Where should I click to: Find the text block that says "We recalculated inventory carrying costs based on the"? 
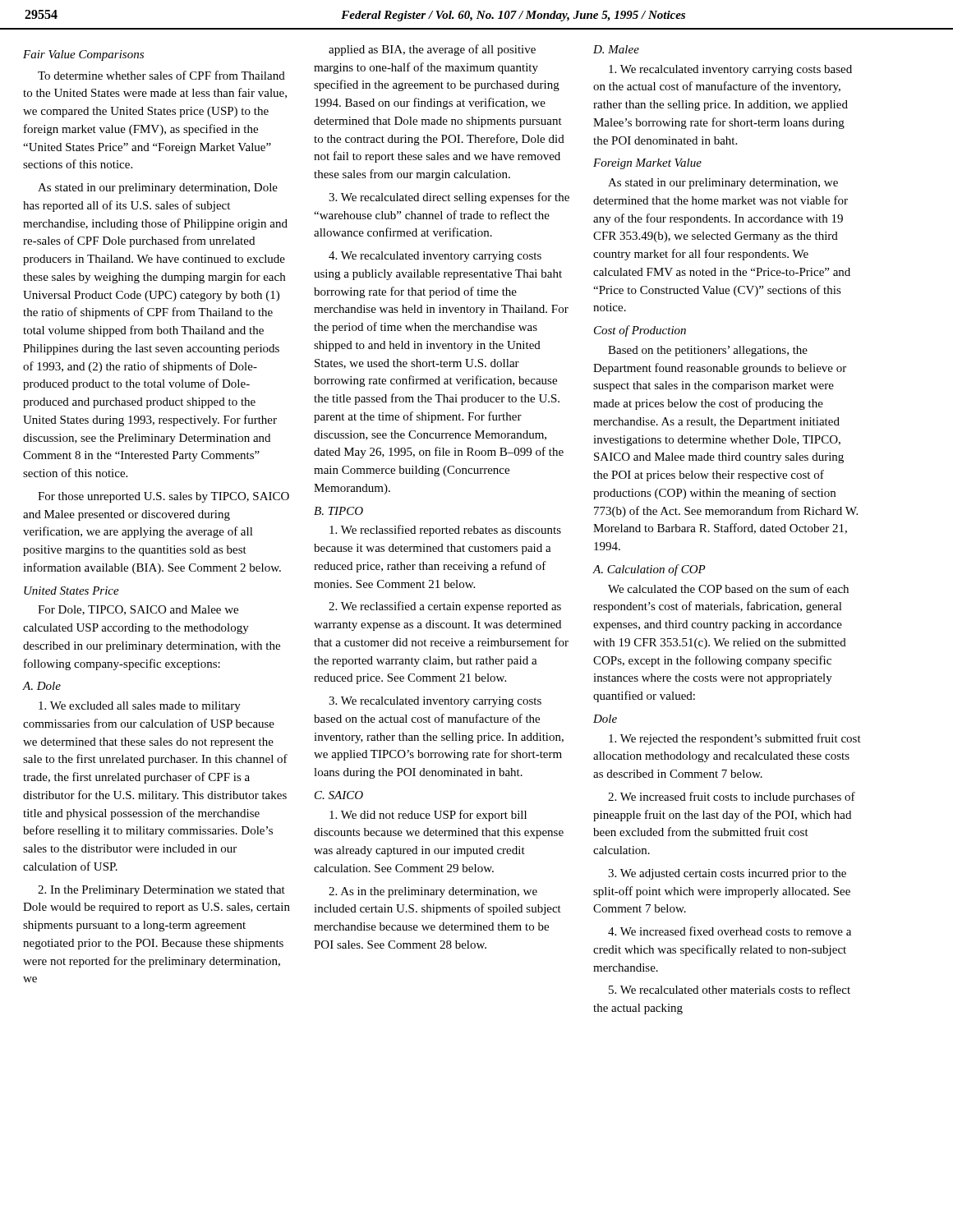click(727, 105)
